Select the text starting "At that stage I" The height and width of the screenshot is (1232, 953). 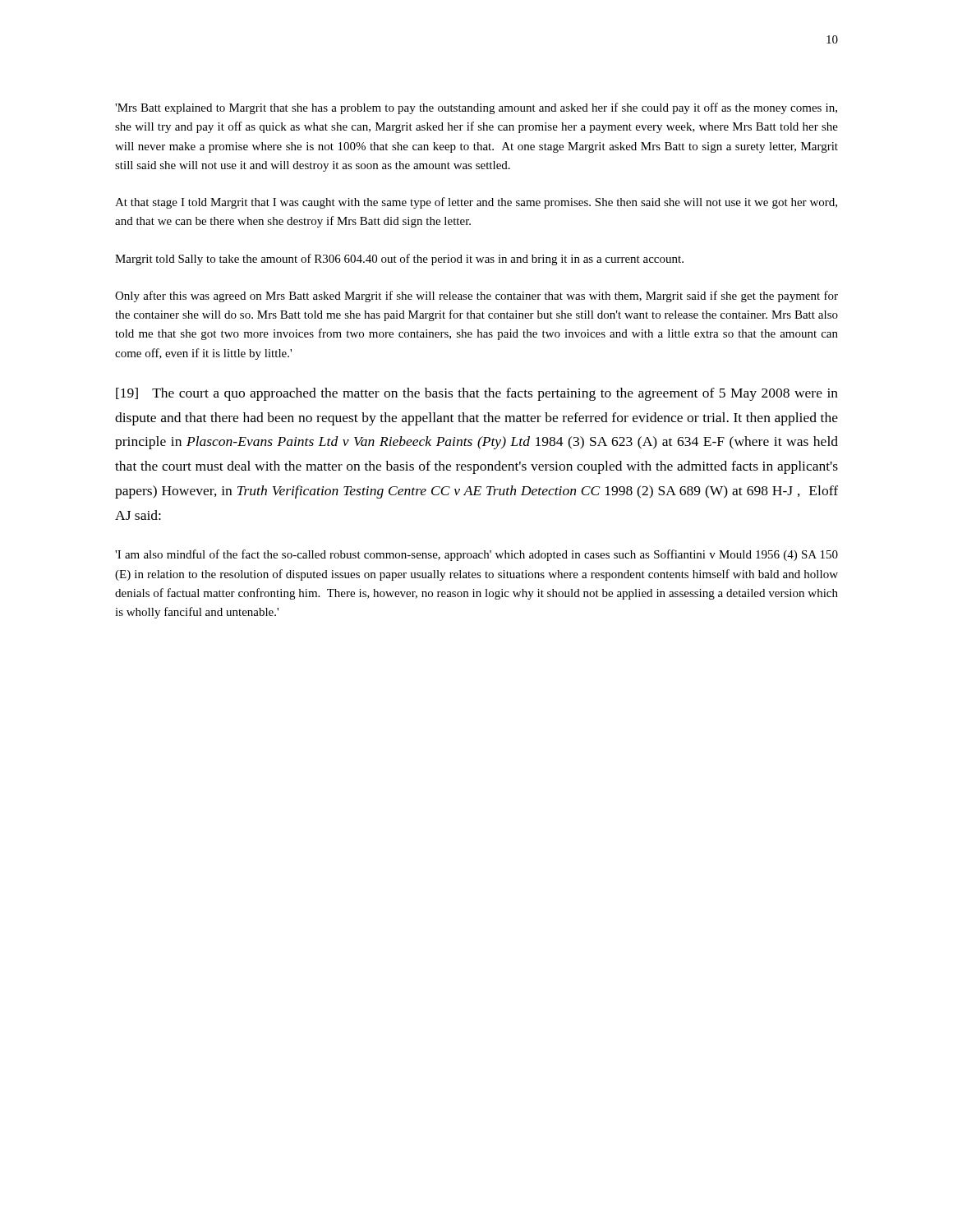click(476, 212)
